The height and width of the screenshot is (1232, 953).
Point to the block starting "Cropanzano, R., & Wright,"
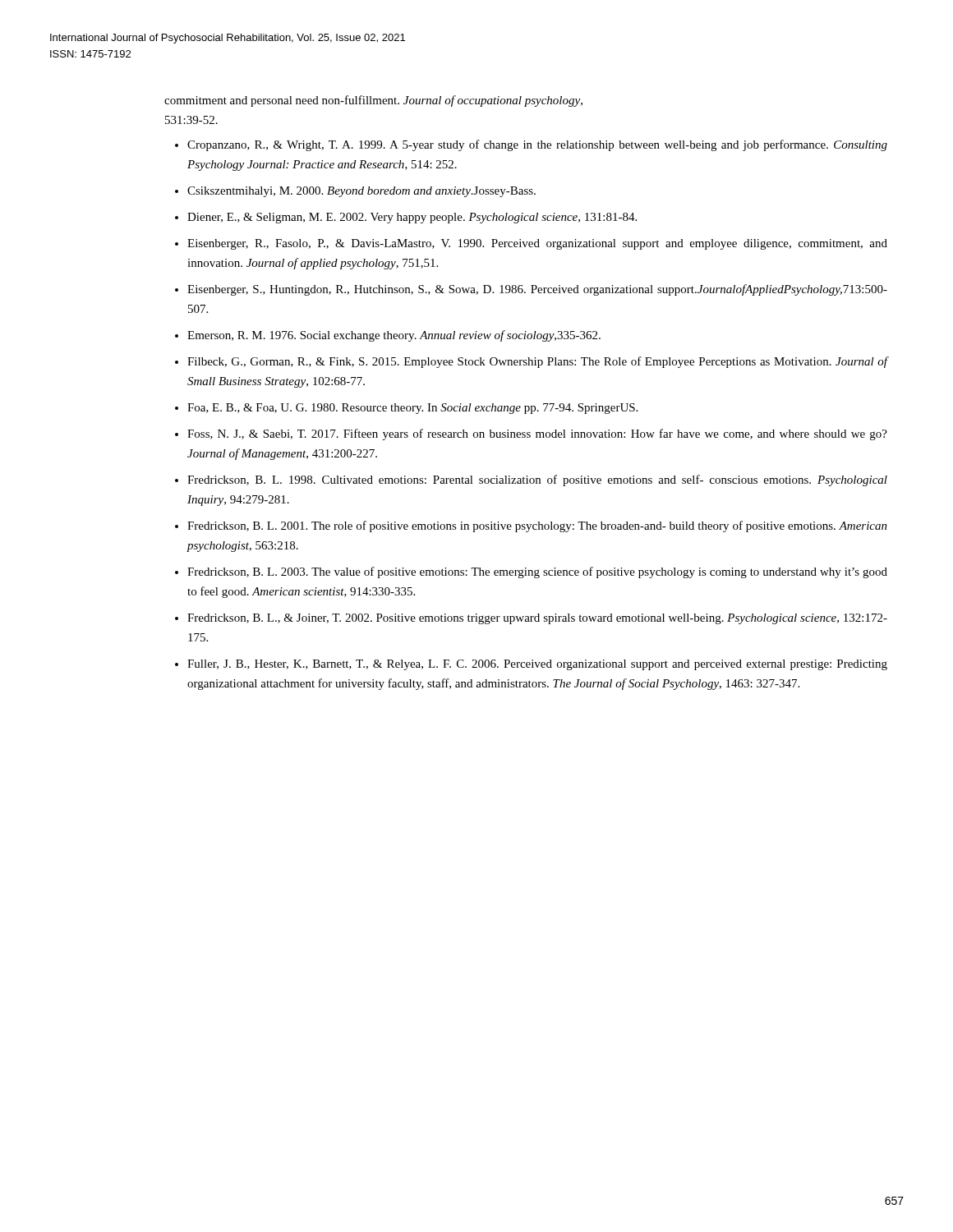(537, 154)
